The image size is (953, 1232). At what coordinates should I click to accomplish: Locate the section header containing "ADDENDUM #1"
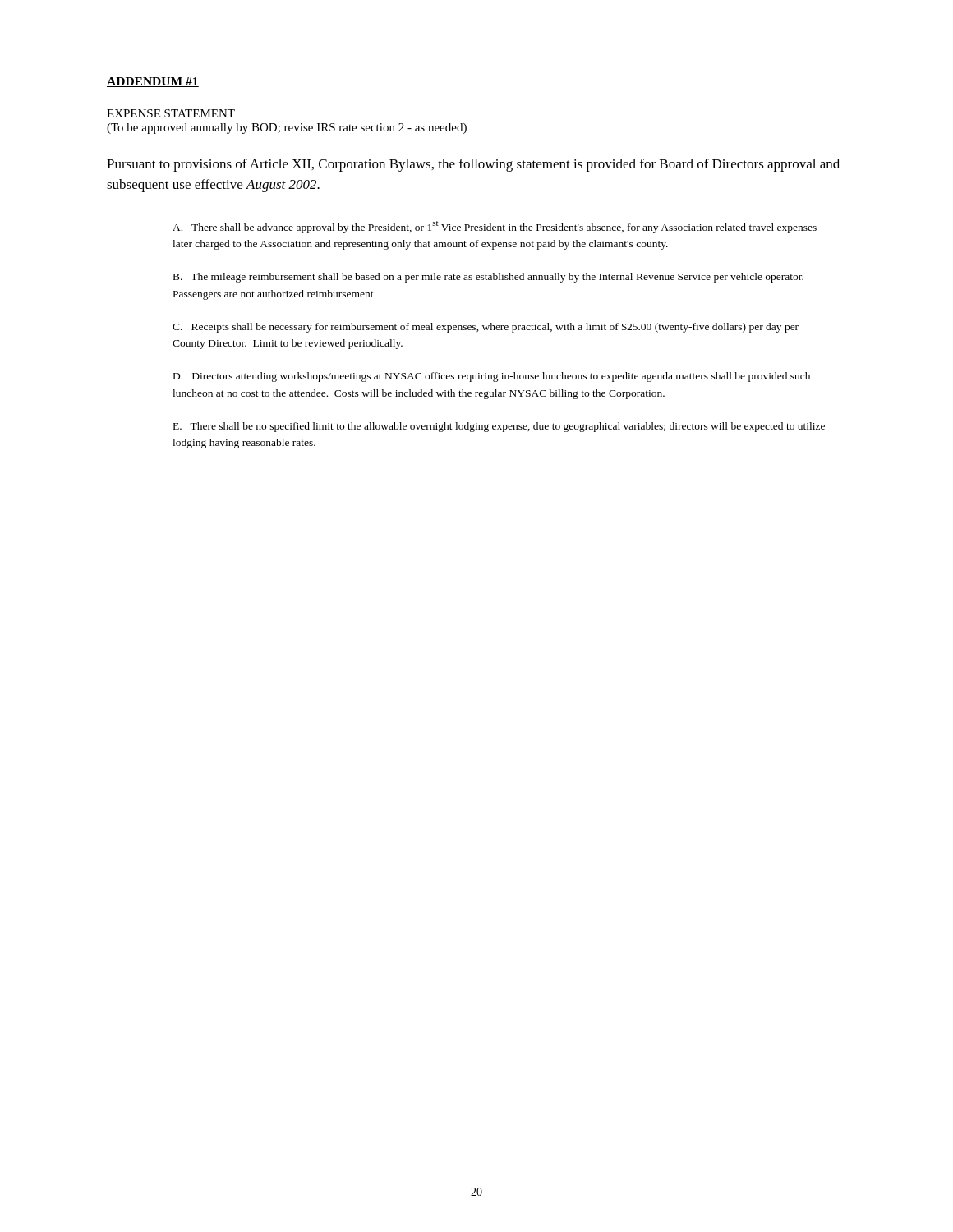pyautogui.click(x=153, y=81)
